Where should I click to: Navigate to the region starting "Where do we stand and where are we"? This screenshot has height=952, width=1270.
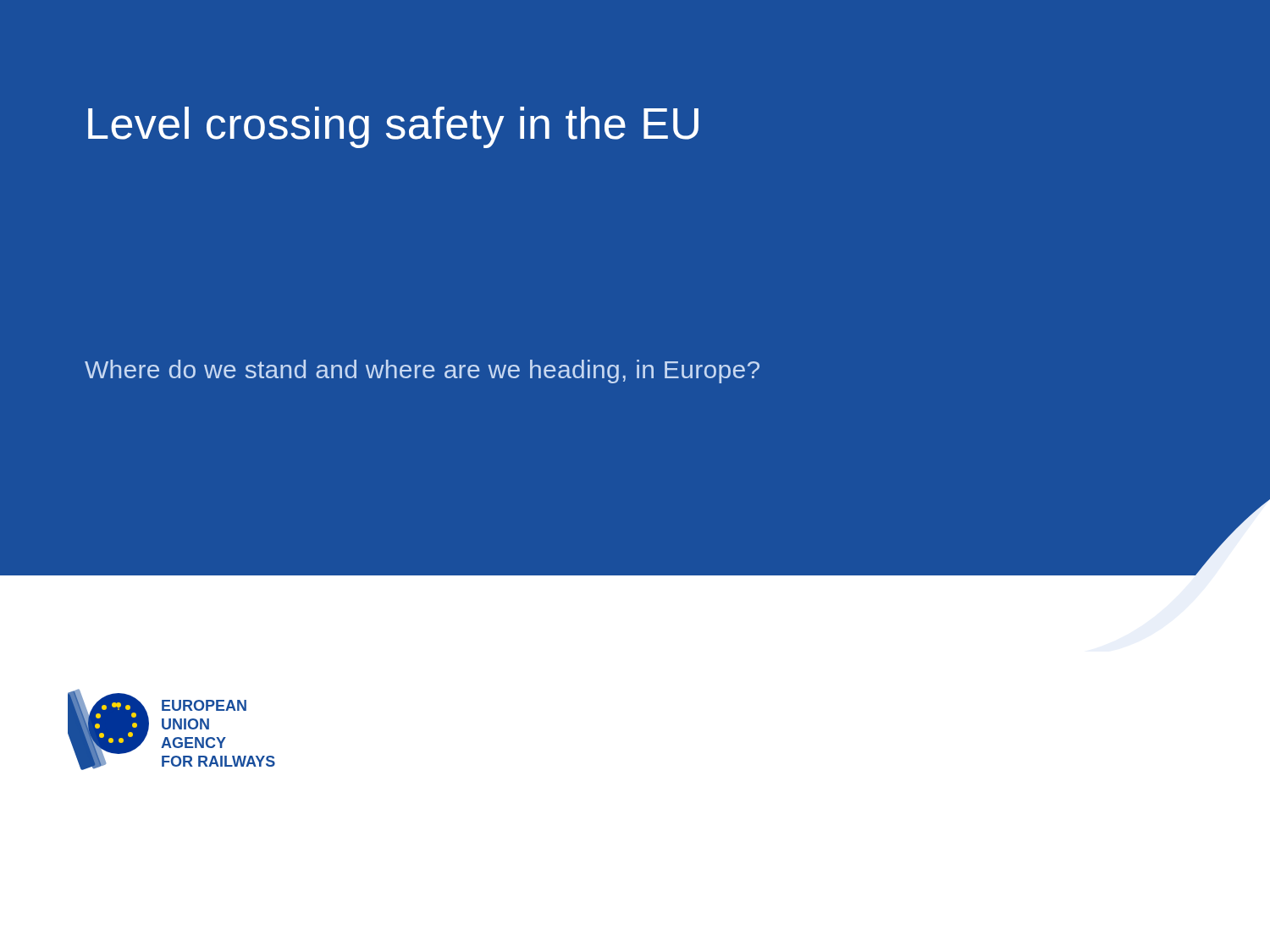coord(423,369)
